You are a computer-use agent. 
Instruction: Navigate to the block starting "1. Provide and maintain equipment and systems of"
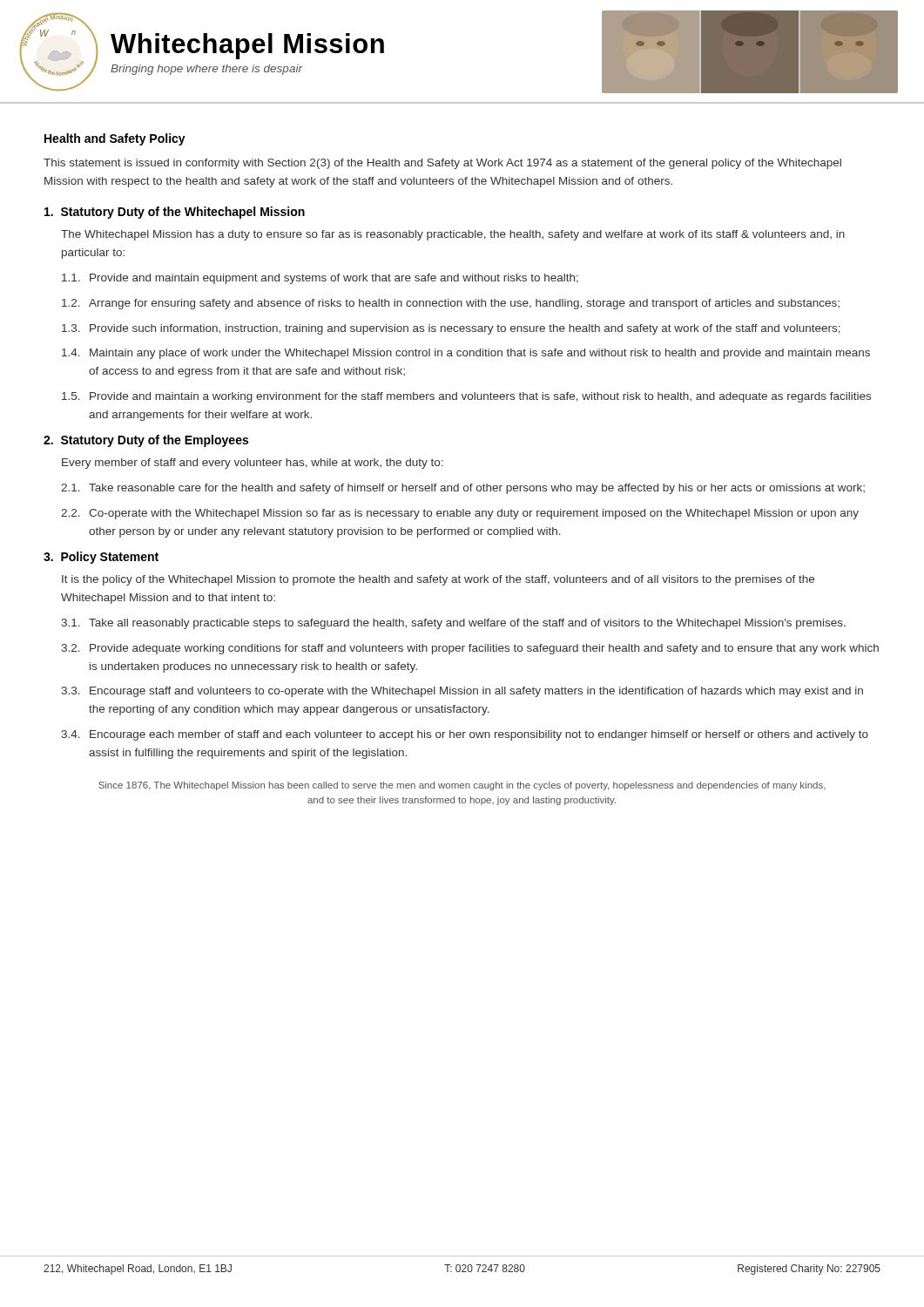pyautogui.click(x=471, y=278)
